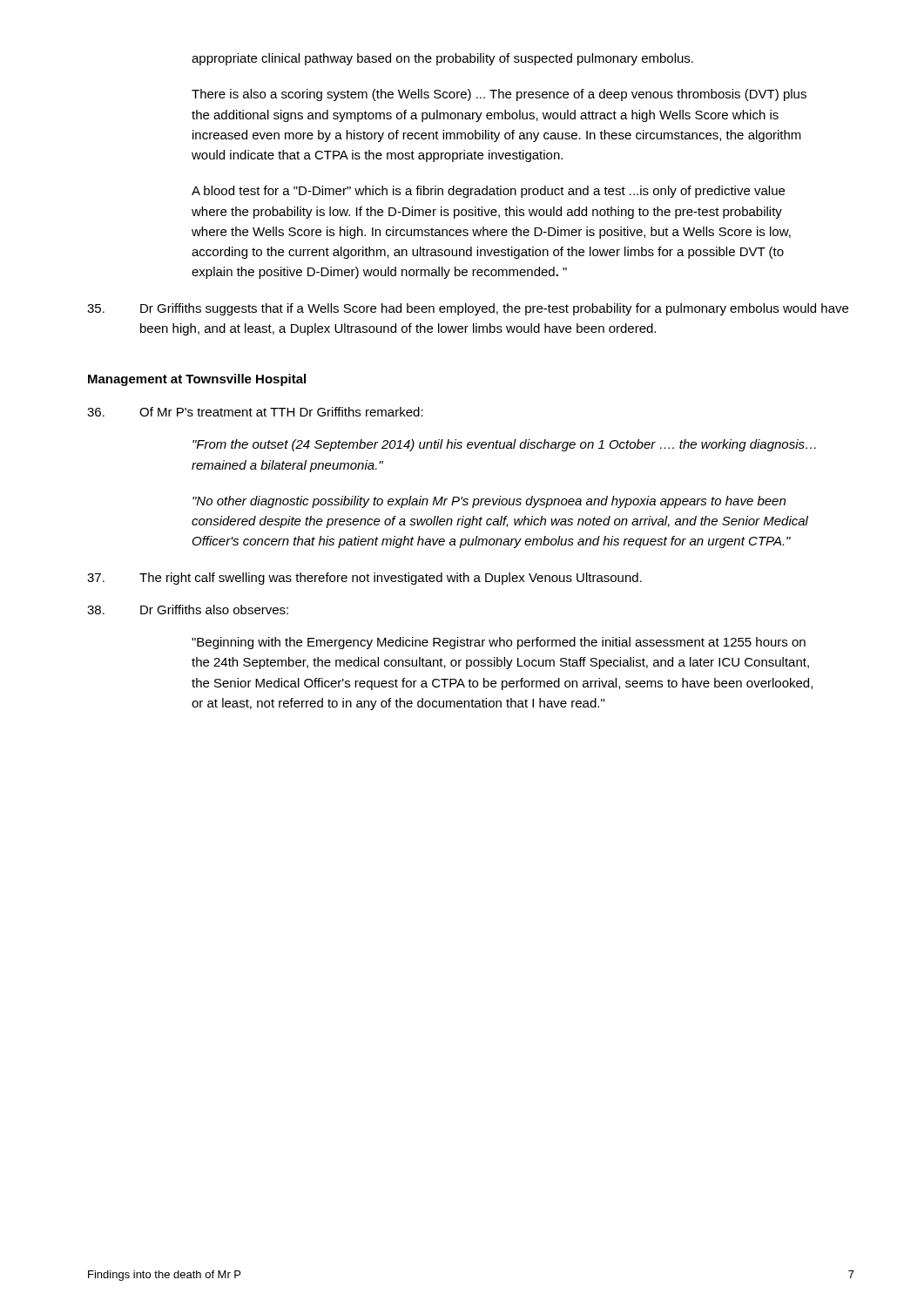Screen dimensions: 1307x924
Task: Select the block starting ""From the outset (24 September 2014) until his"
Action: coord(505,454)
